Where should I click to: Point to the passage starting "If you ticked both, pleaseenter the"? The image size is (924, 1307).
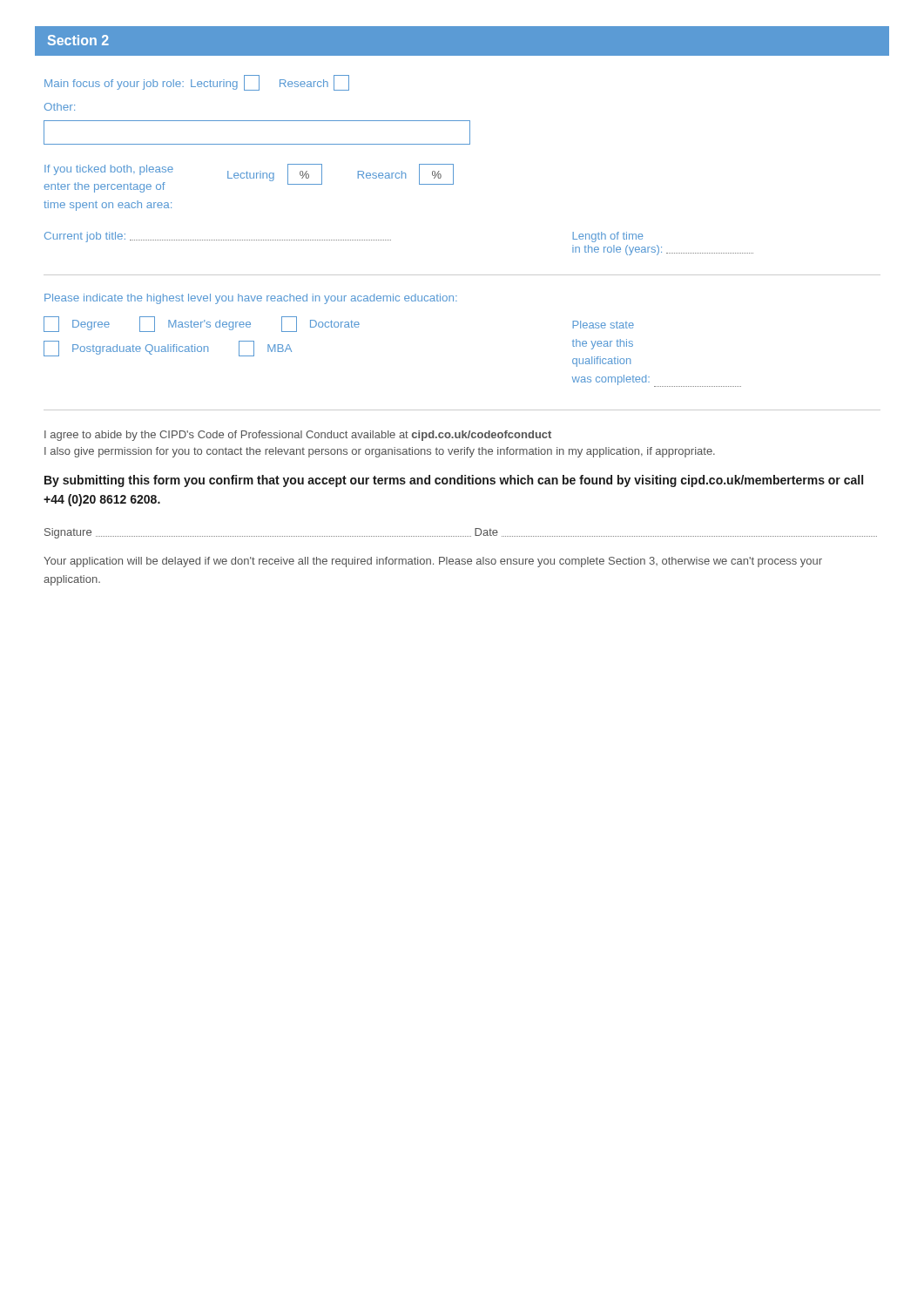click(249, 187)
